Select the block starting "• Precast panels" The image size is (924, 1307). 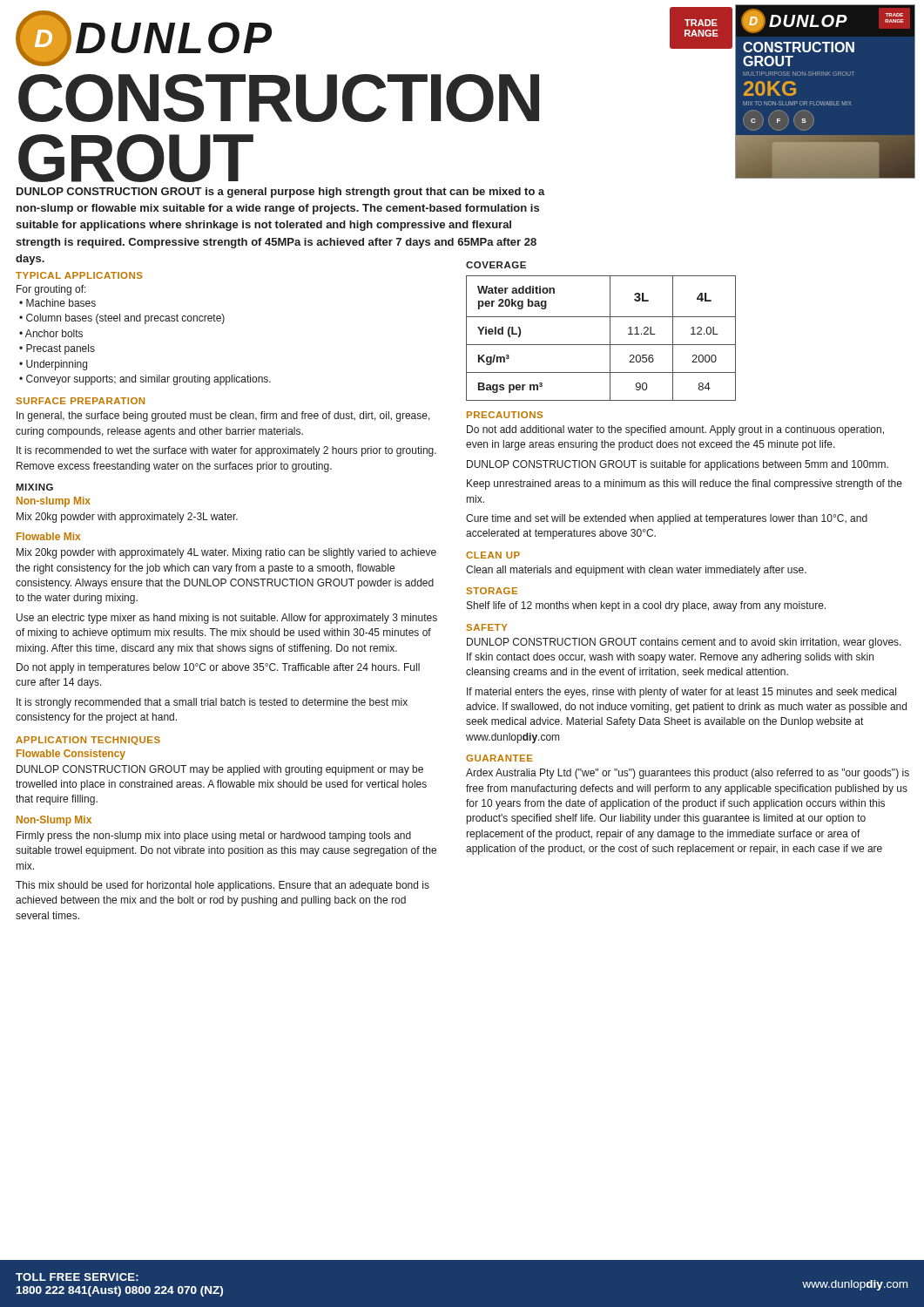click(57, 349)
